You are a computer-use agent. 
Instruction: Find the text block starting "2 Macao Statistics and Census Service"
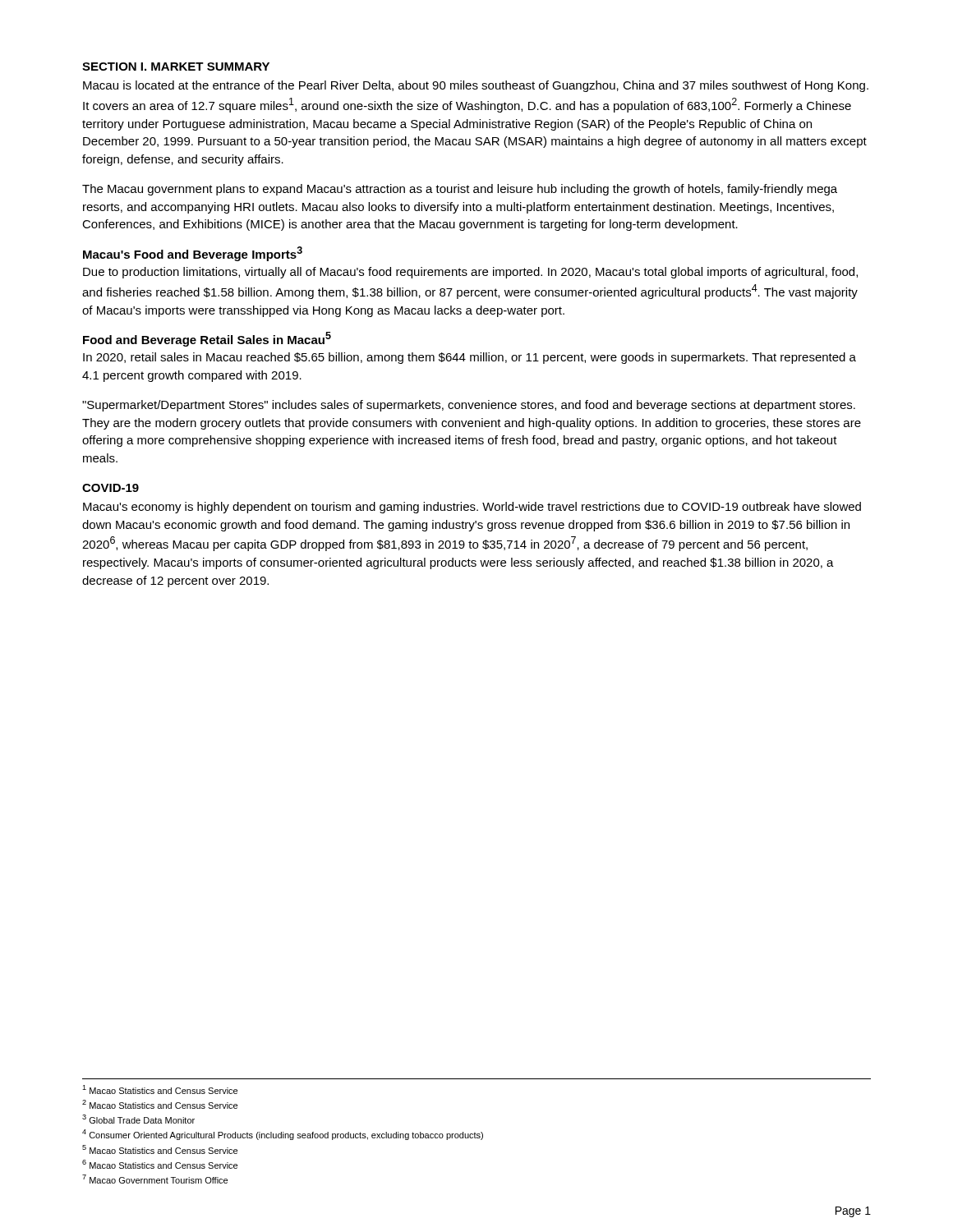tap(160, 1104)
